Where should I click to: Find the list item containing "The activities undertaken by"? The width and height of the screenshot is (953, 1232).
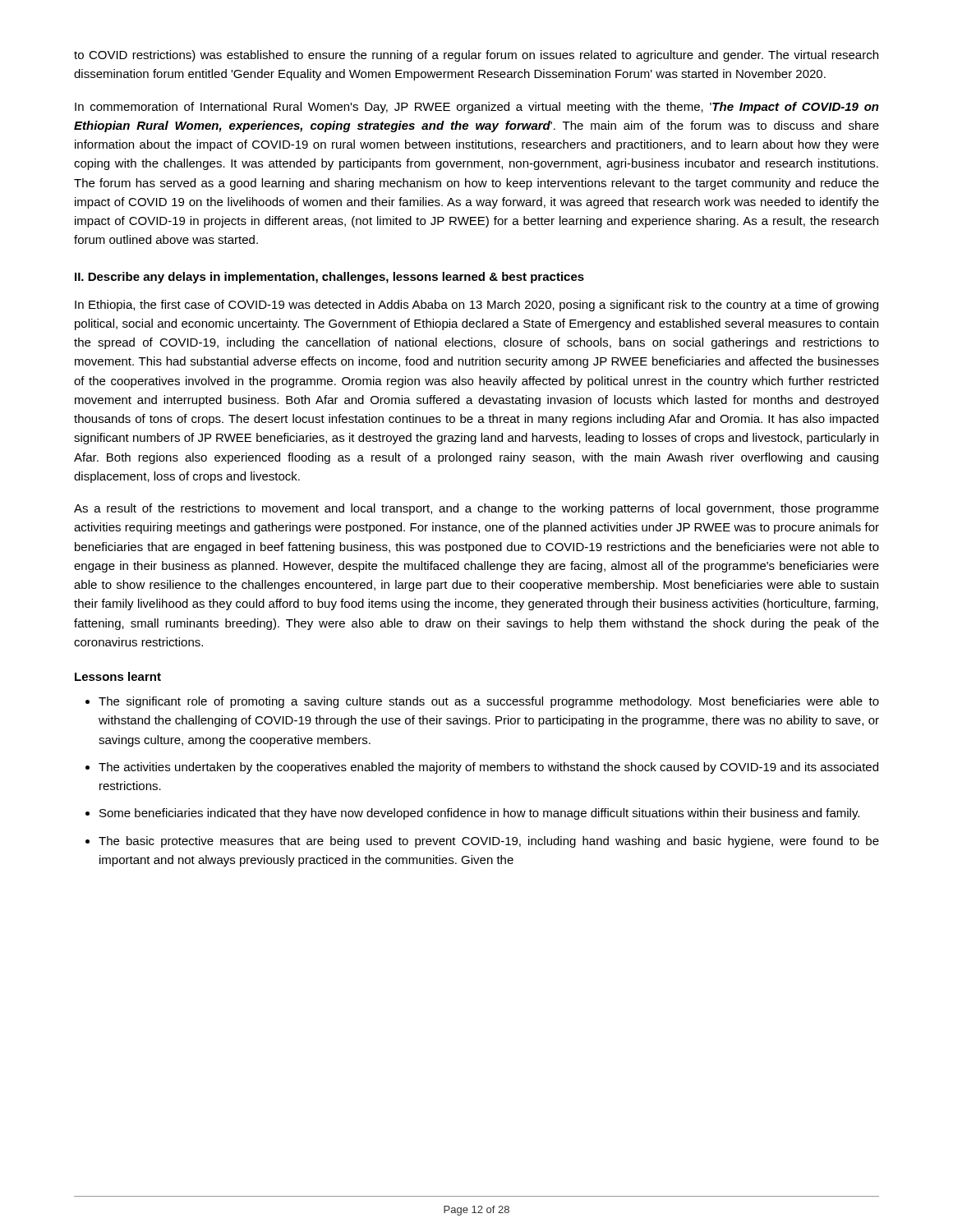point(489,776)
